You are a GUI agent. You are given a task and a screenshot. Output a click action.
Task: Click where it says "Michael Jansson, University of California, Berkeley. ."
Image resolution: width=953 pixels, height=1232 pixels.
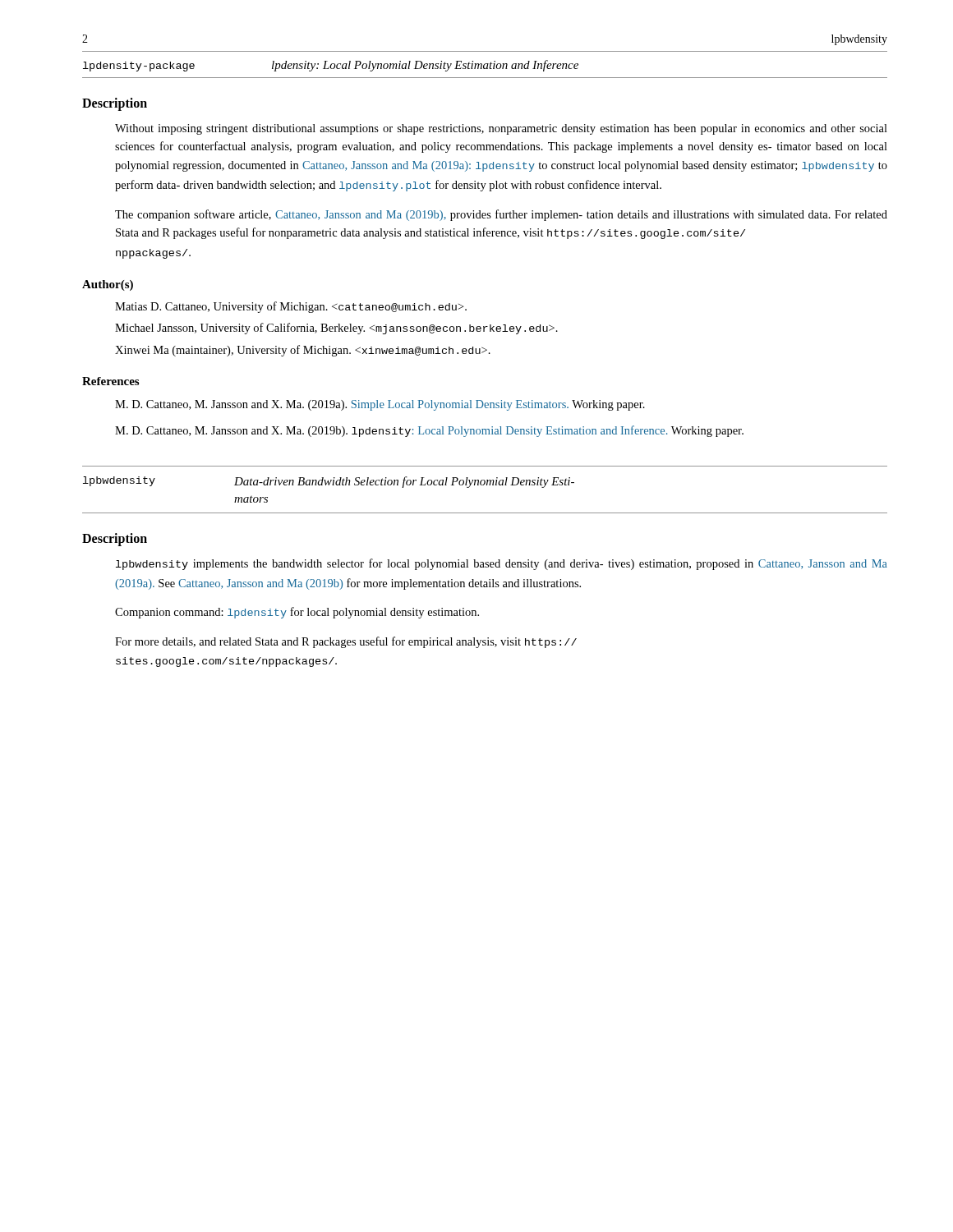pos(337,328)
